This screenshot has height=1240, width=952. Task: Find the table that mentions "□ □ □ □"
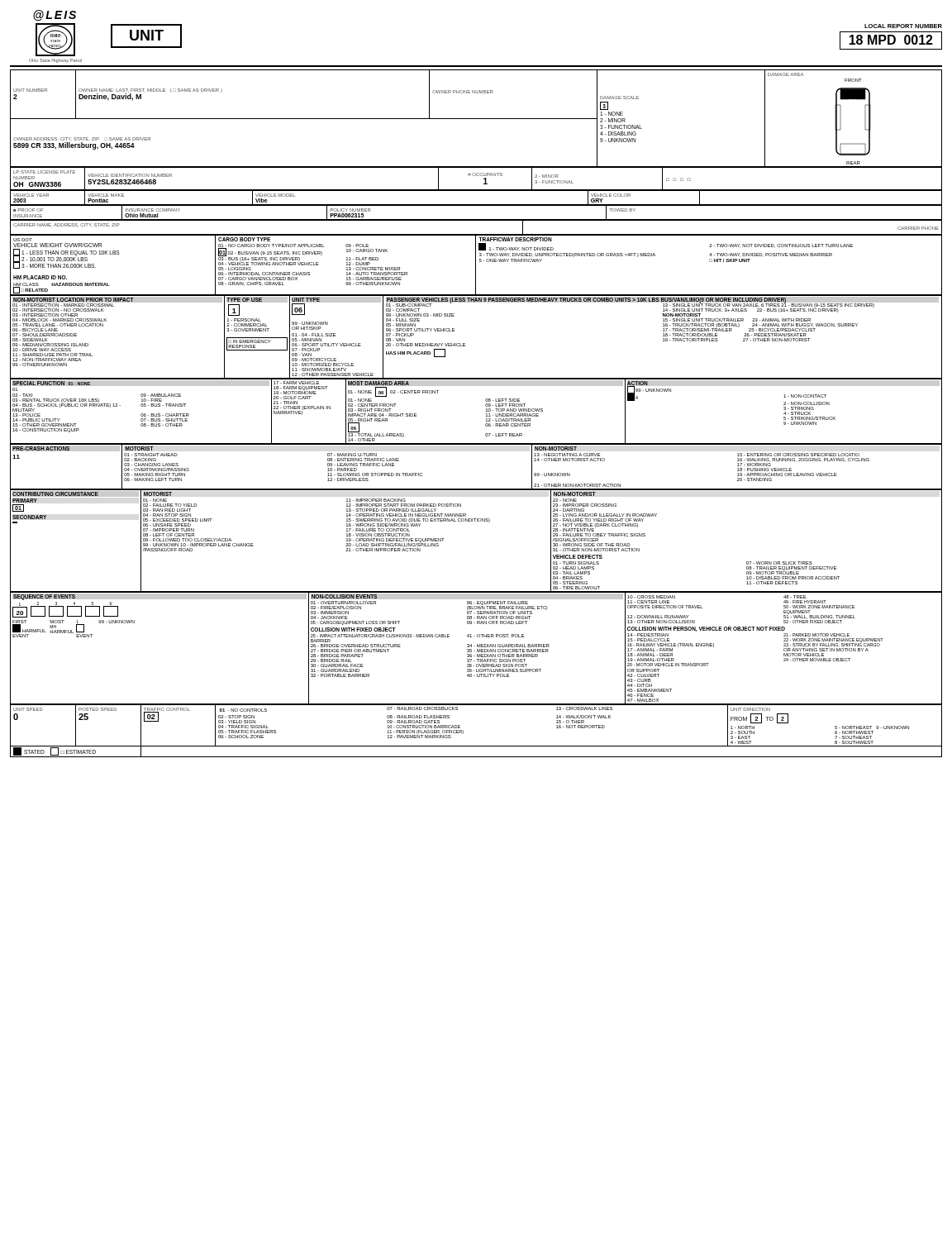click(x=476, y=179)
